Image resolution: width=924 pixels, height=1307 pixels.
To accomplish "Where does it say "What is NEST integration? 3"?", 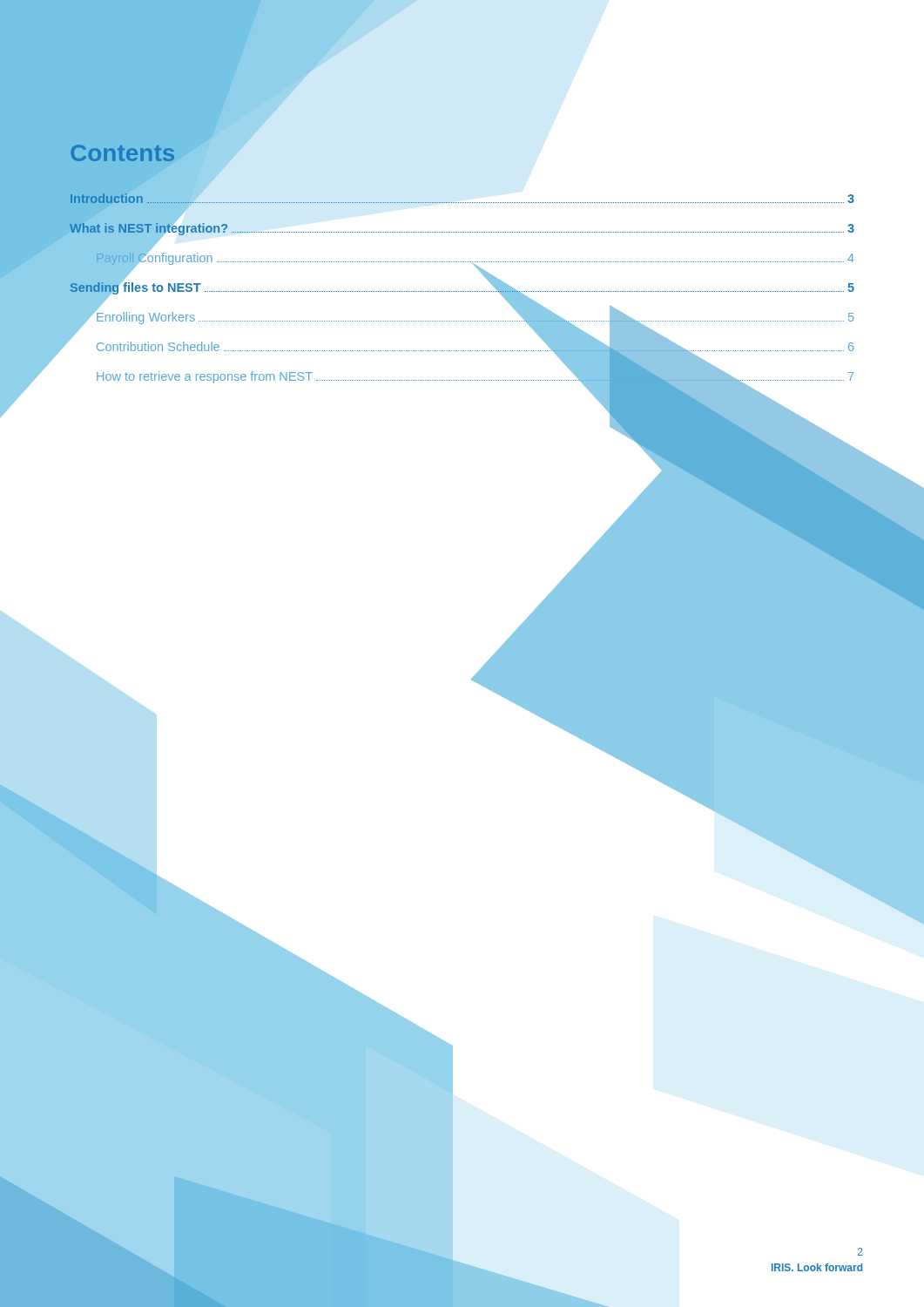I will click(462, 228).
